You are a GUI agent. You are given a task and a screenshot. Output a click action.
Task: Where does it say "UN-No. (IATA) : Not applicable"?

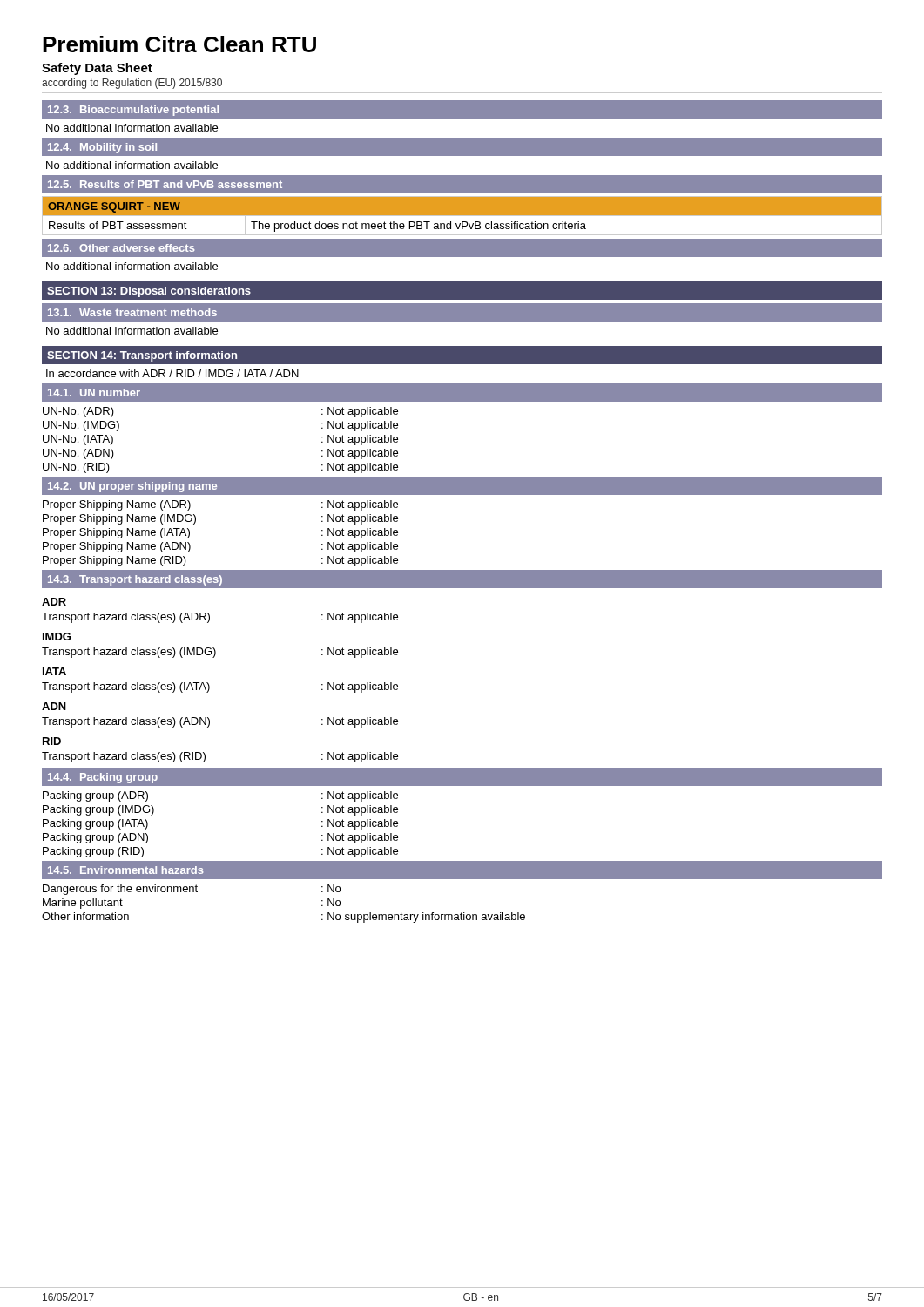pyautogui.click(x=72, y=440)
